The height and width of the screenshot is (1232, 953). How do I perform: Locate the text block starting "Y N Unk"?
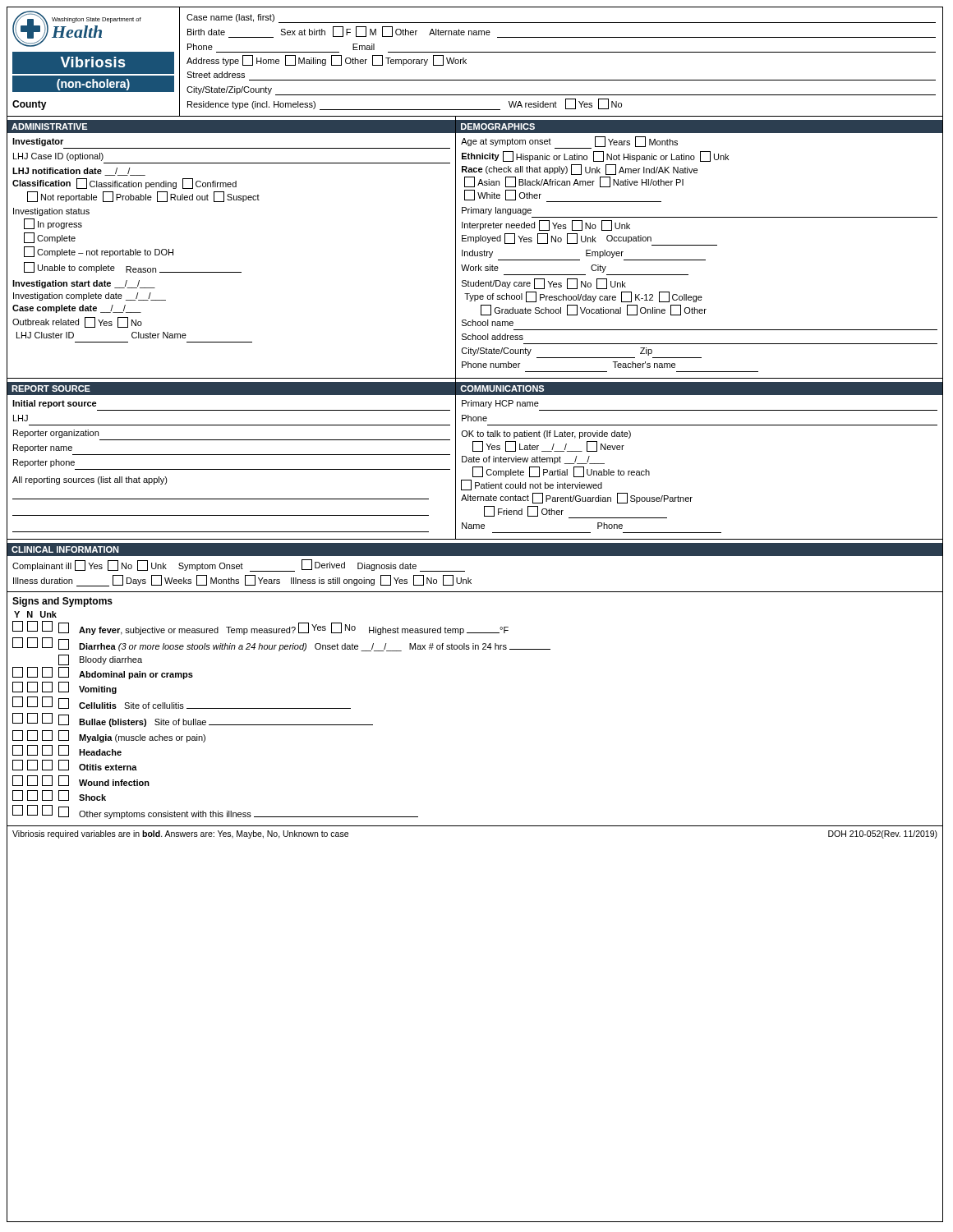[35, 614]
